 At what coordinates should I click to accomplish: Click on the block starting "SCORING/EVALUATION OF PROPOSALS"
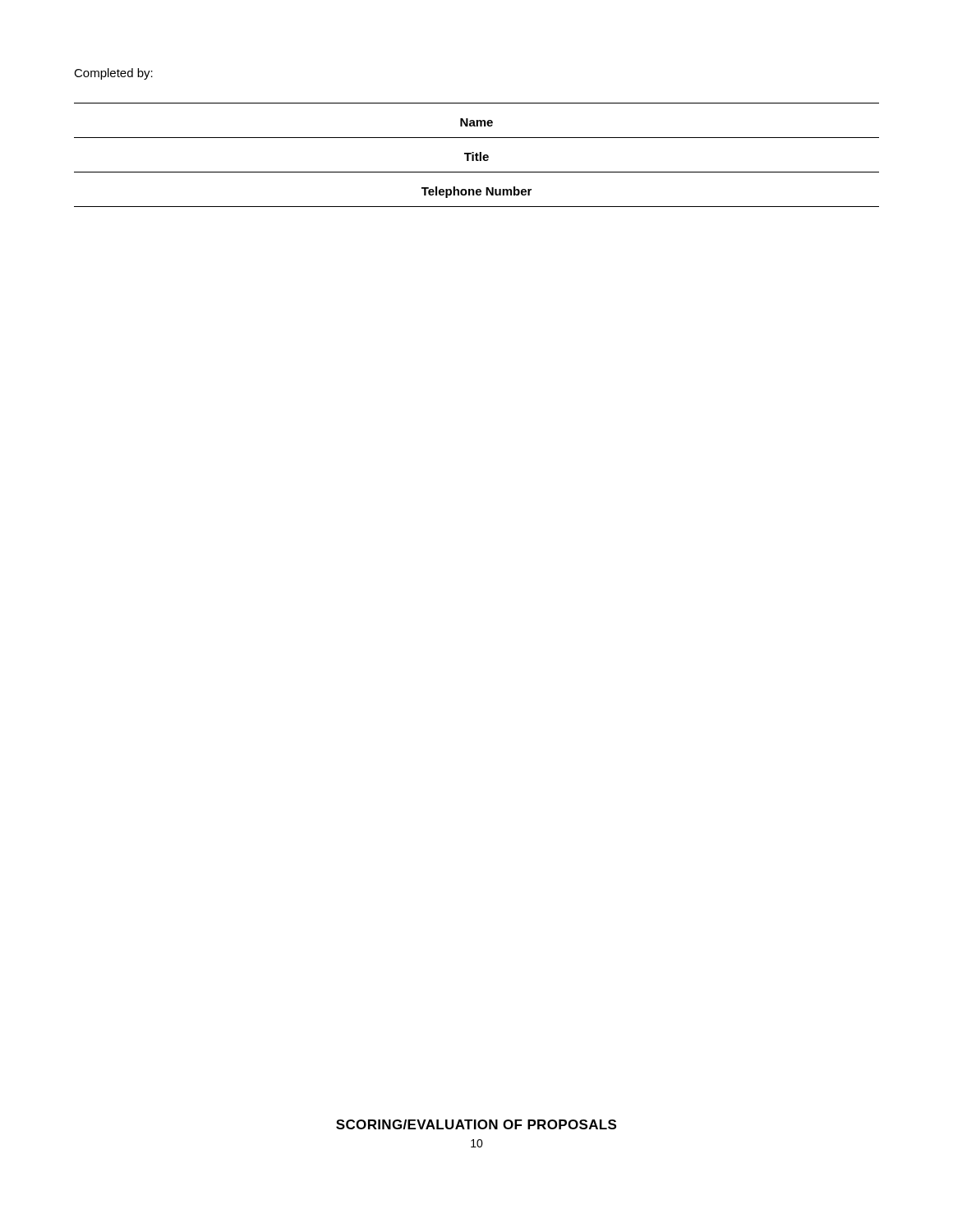tap(476, 1125)
